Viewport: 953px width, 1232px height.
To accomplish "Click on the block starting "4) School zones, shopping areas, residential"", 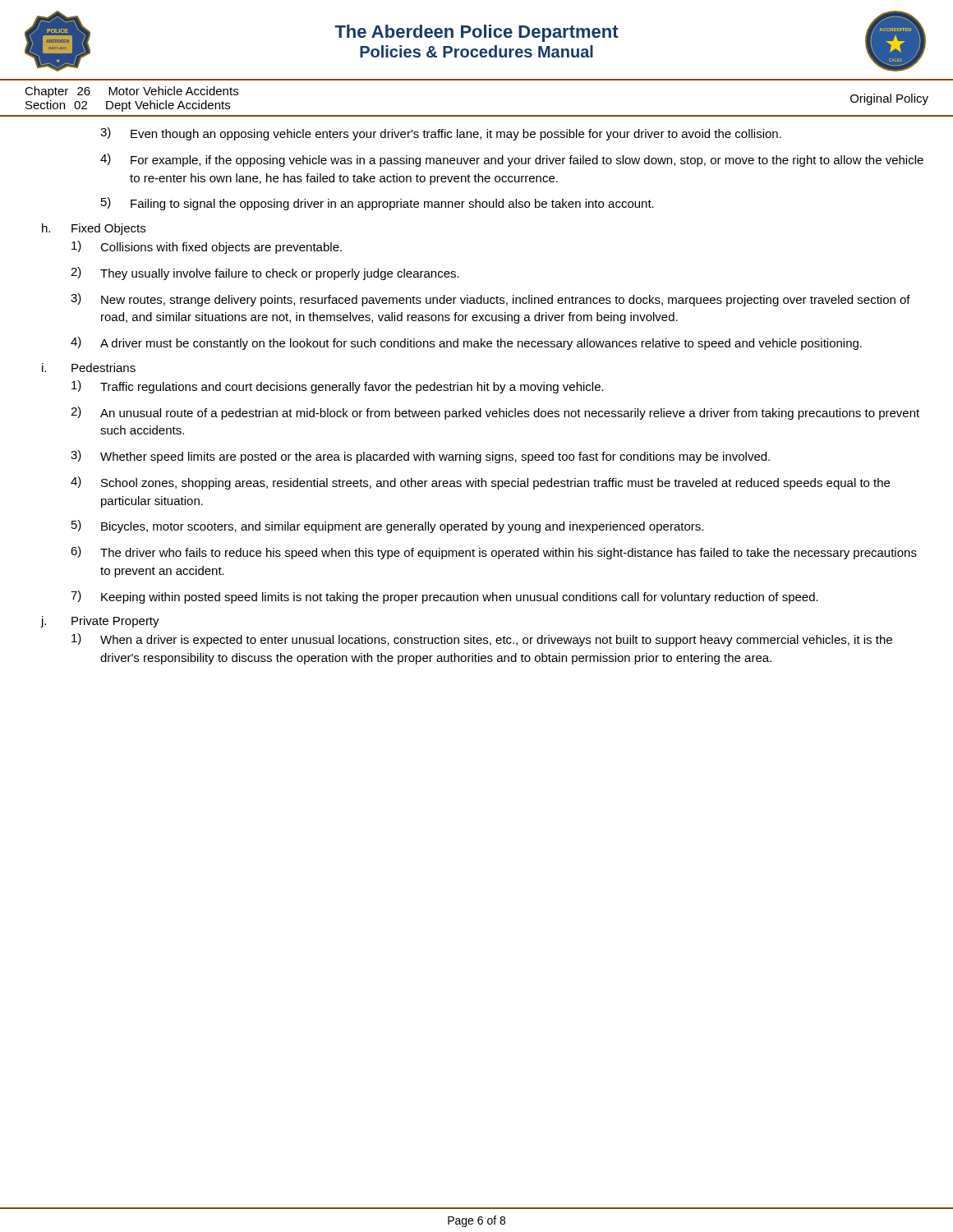I will [499, 492].
